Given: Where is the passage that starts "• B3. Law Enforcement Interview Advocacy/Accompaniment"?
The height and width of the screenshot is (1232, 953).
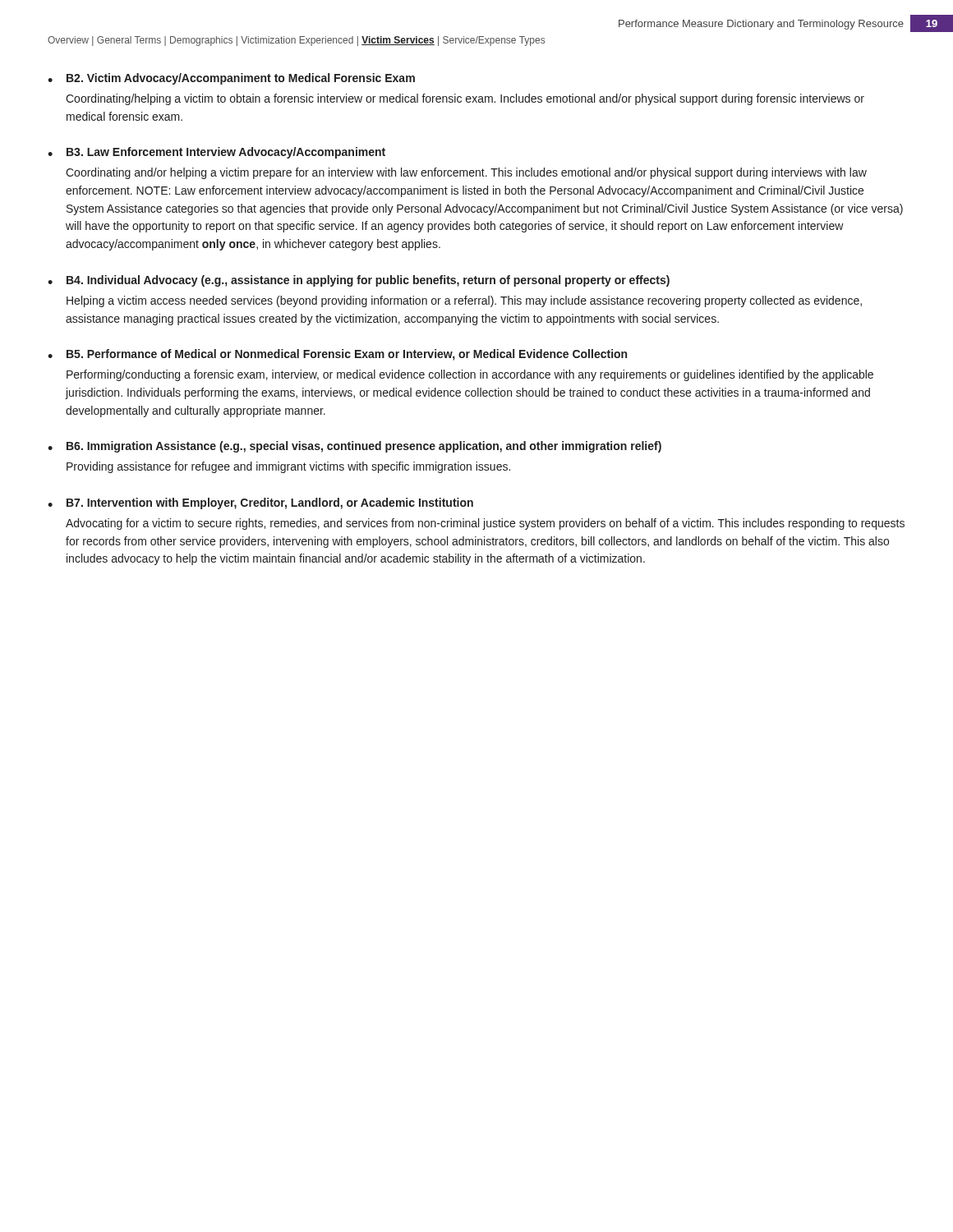Looking at the screenshot, I should tap(476, 199).
